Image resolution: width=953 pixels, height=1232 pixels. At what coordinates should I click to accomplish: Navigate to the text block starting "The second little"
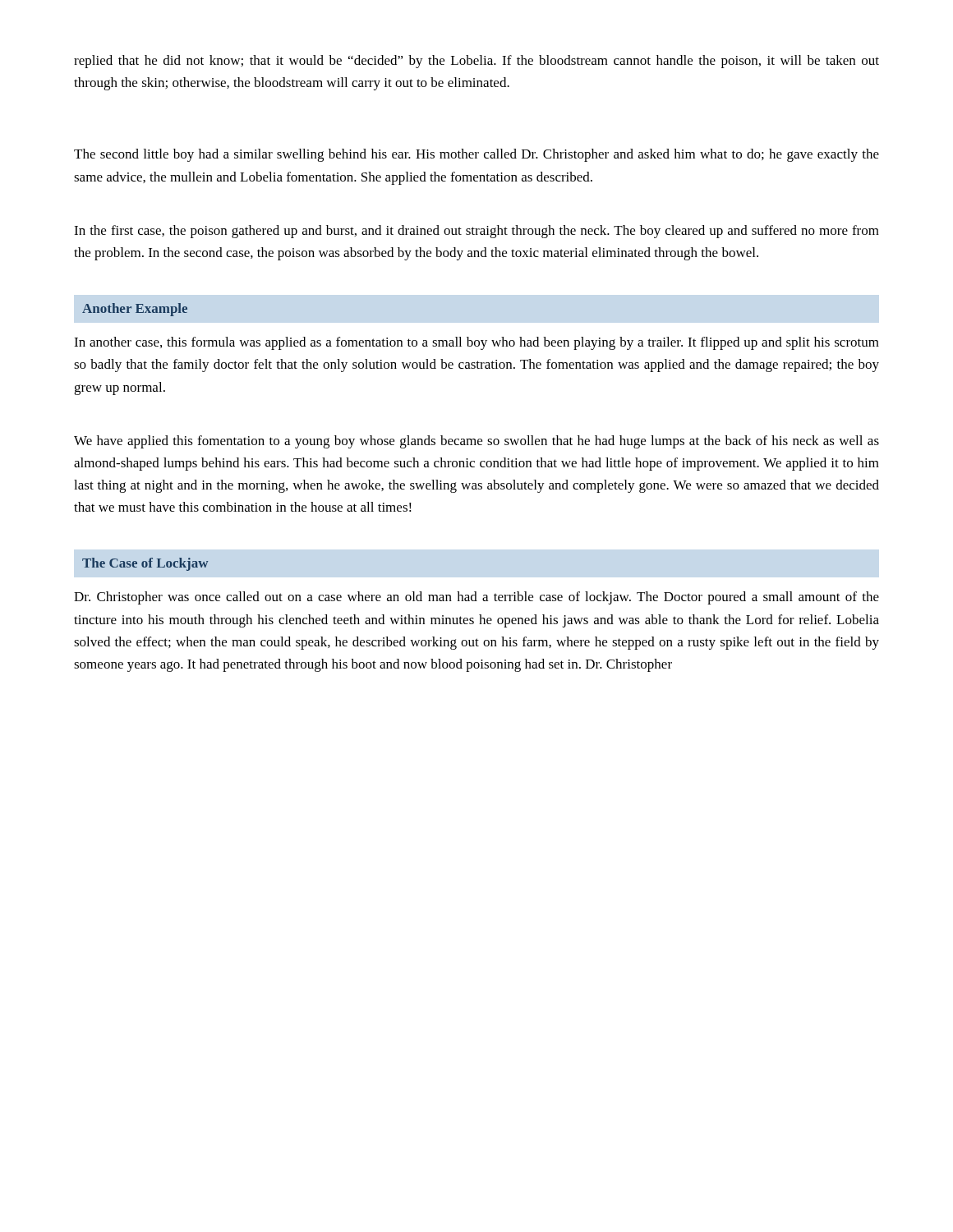coord(476,165)
